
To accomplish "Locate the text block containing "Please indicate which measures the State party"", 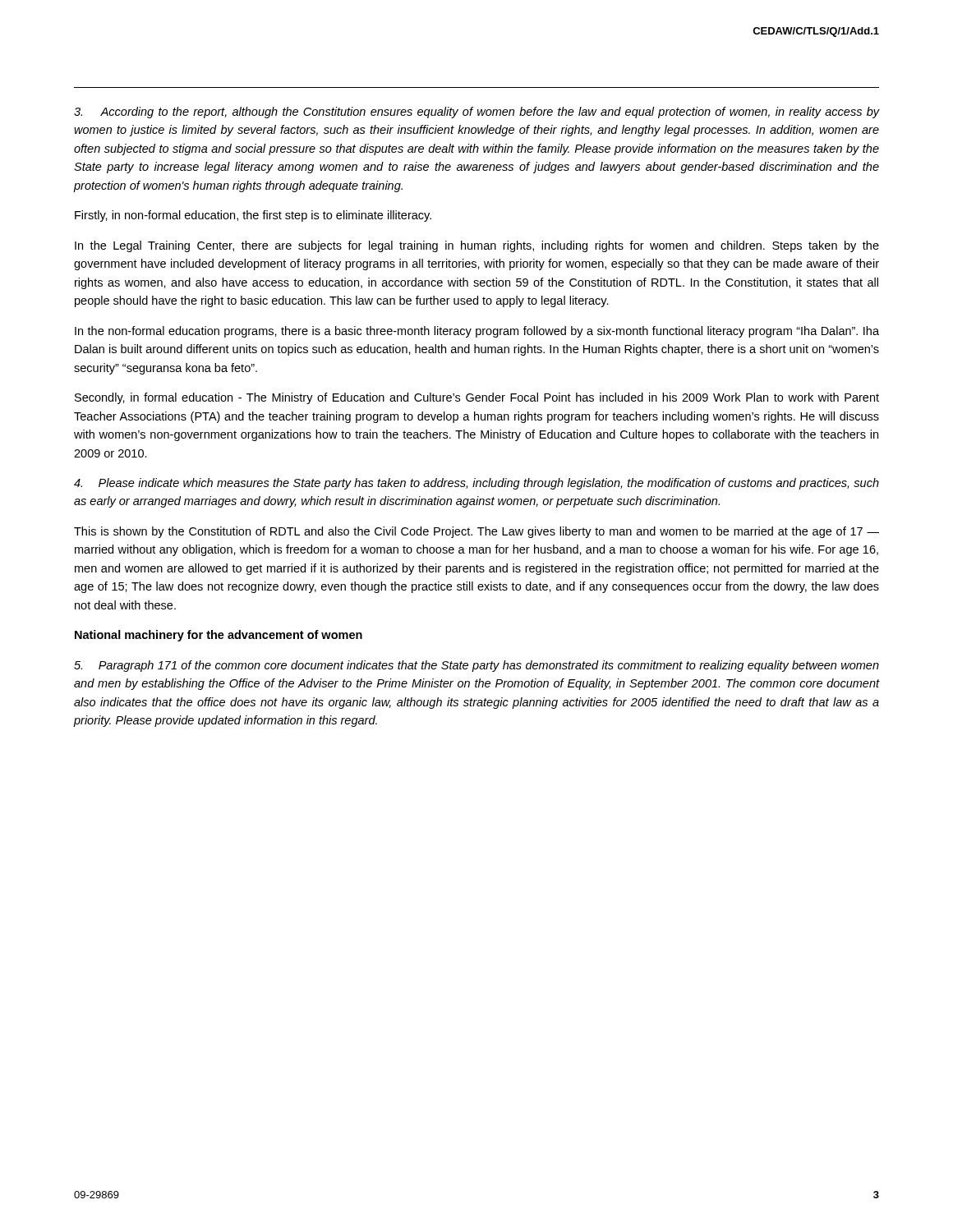I will [476, 492].
